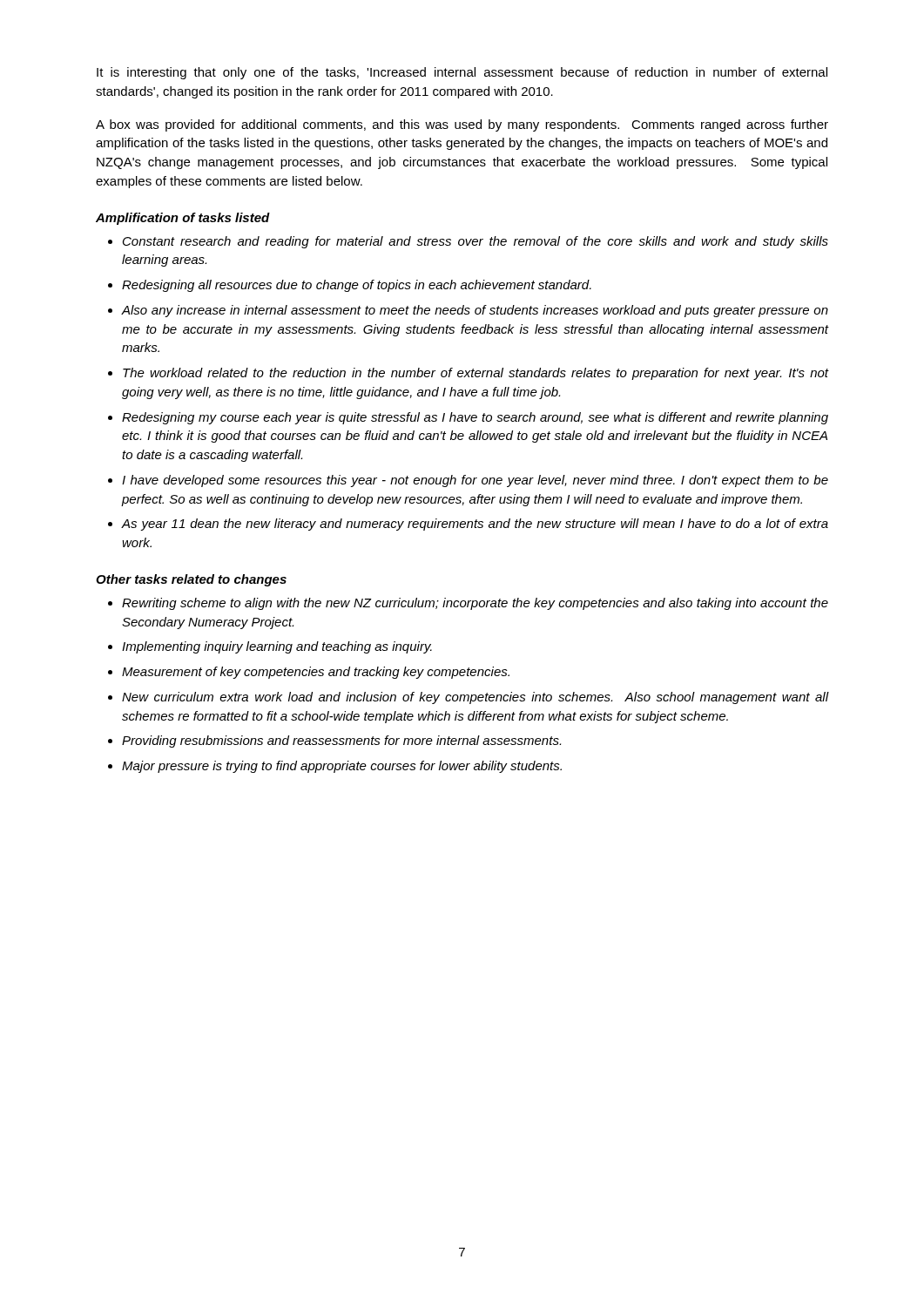Image resolution: width=924 pixels, height=1307 pixels.
Task: Find the list item that says "Constant research and reading for material and"
Action: (475, 250)
